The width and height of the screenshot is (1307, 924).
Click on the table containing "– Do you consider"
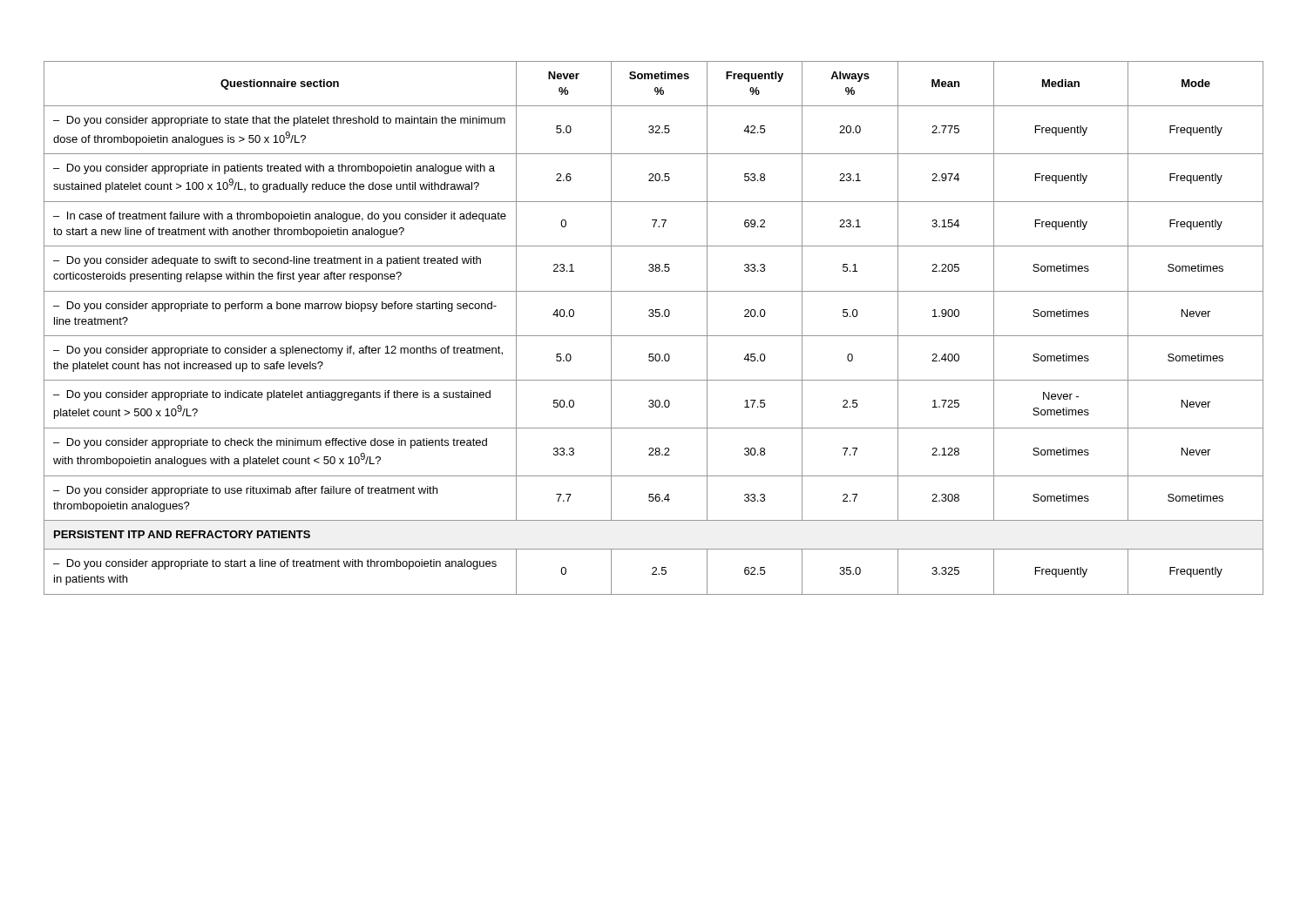click(654, 328)
